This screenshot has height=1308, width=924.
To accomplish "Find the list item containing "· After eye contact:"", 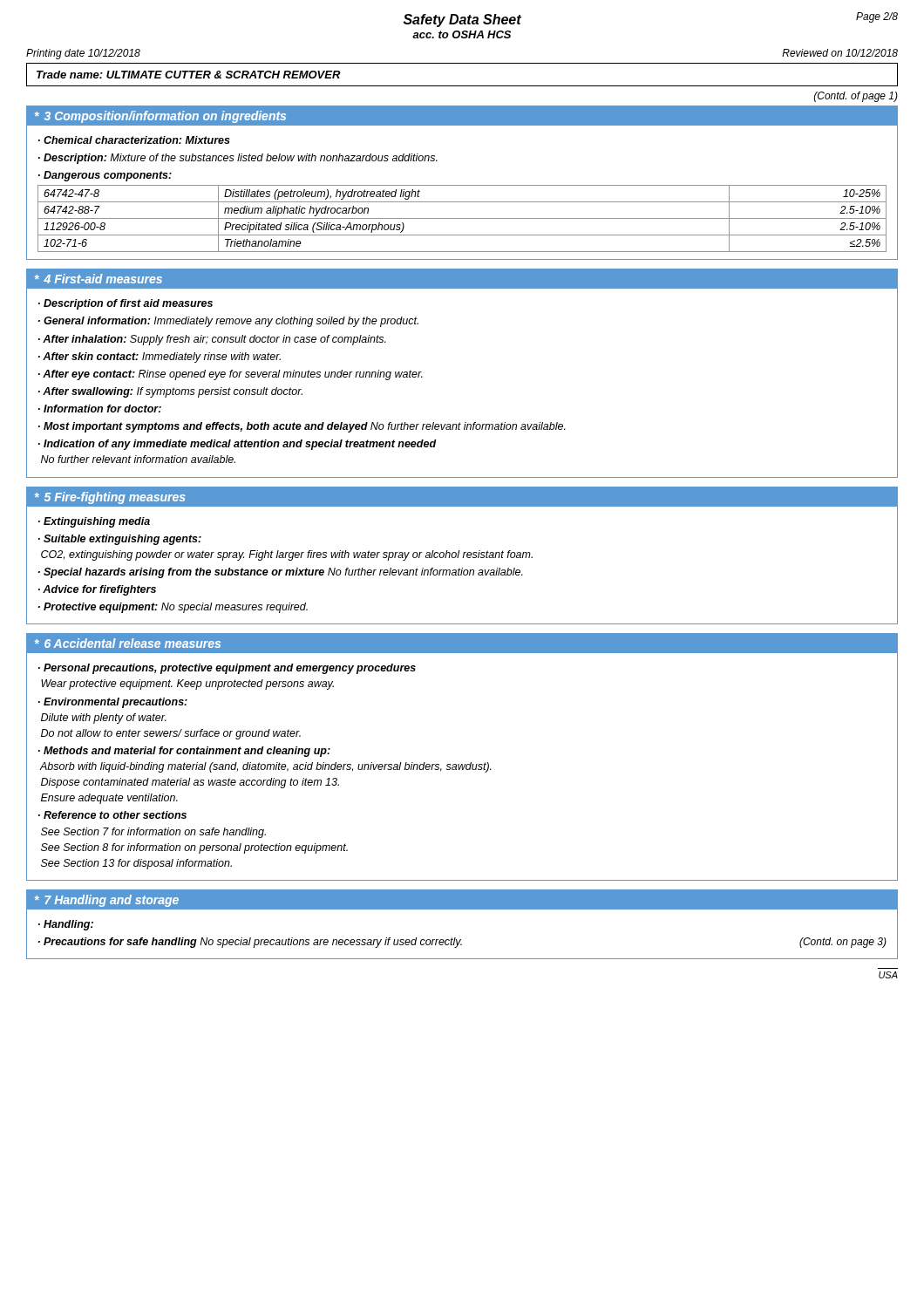I will coord(231,374).
